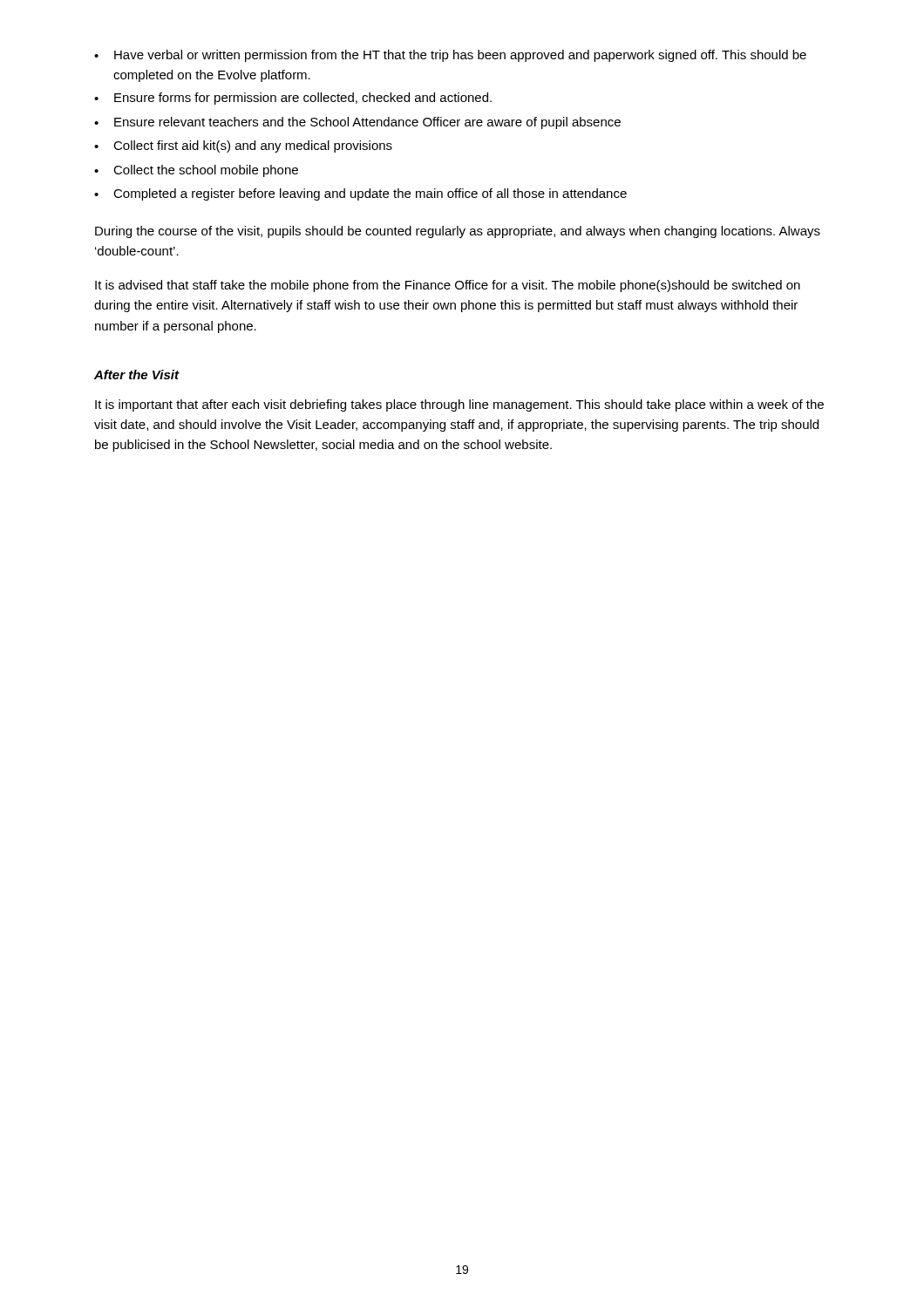Locate the block starting "It is important"

pos(459,424)
